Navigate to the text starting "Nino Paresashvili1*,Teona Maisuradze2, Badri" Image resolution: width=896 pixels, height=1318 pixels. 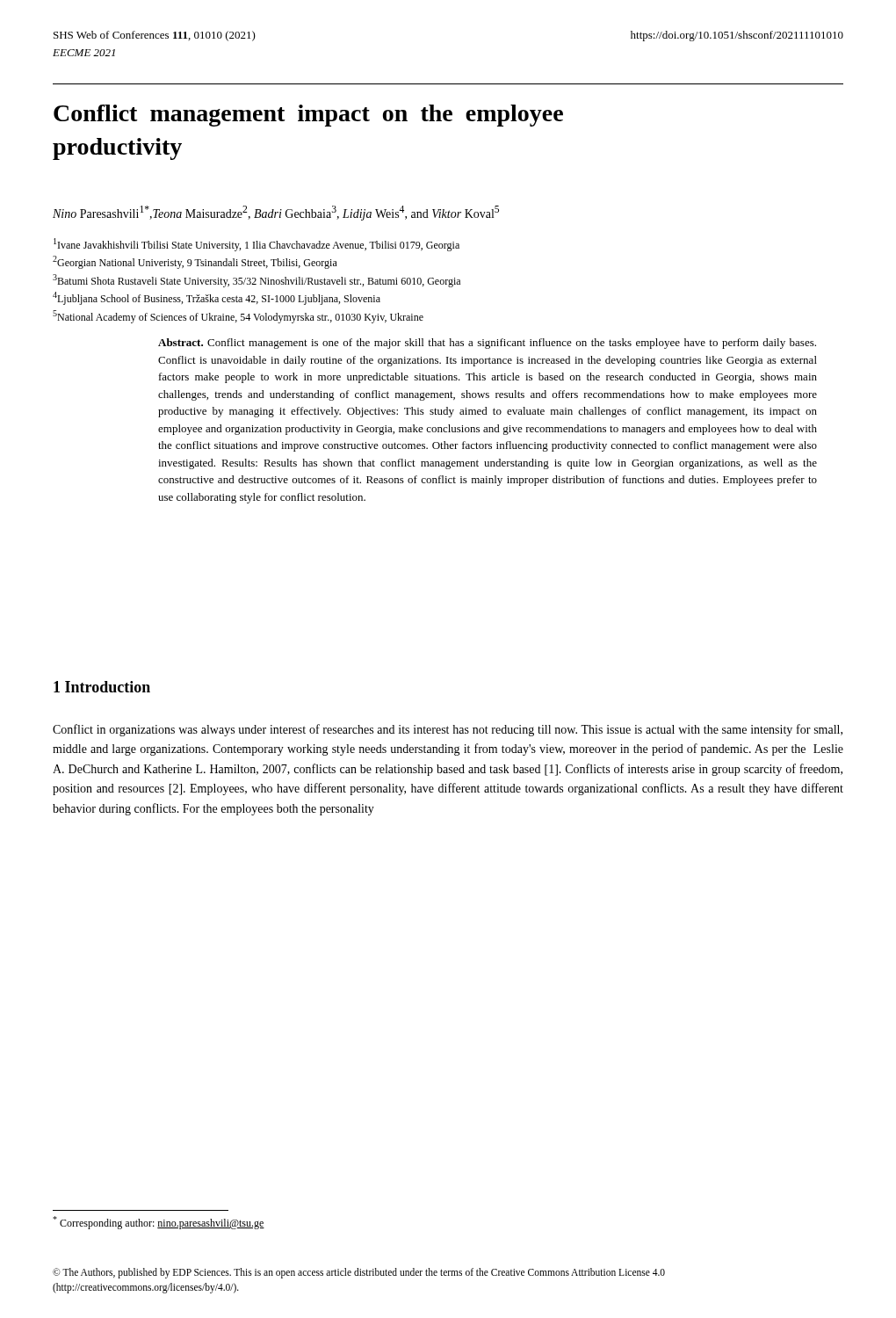[x=448, y=212]
